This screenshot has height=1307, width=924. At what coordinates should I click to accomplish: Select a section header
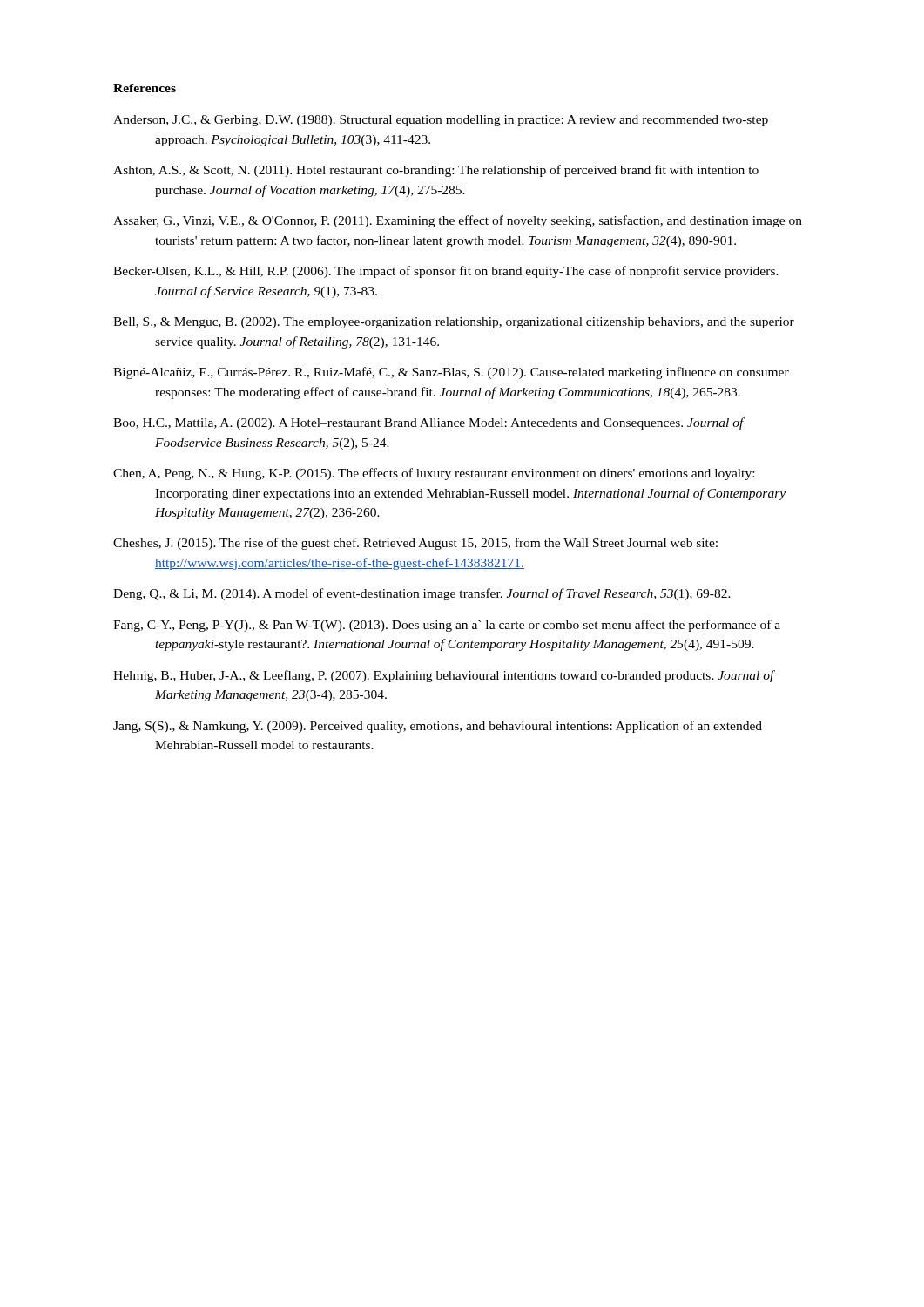tap(145, 88)
